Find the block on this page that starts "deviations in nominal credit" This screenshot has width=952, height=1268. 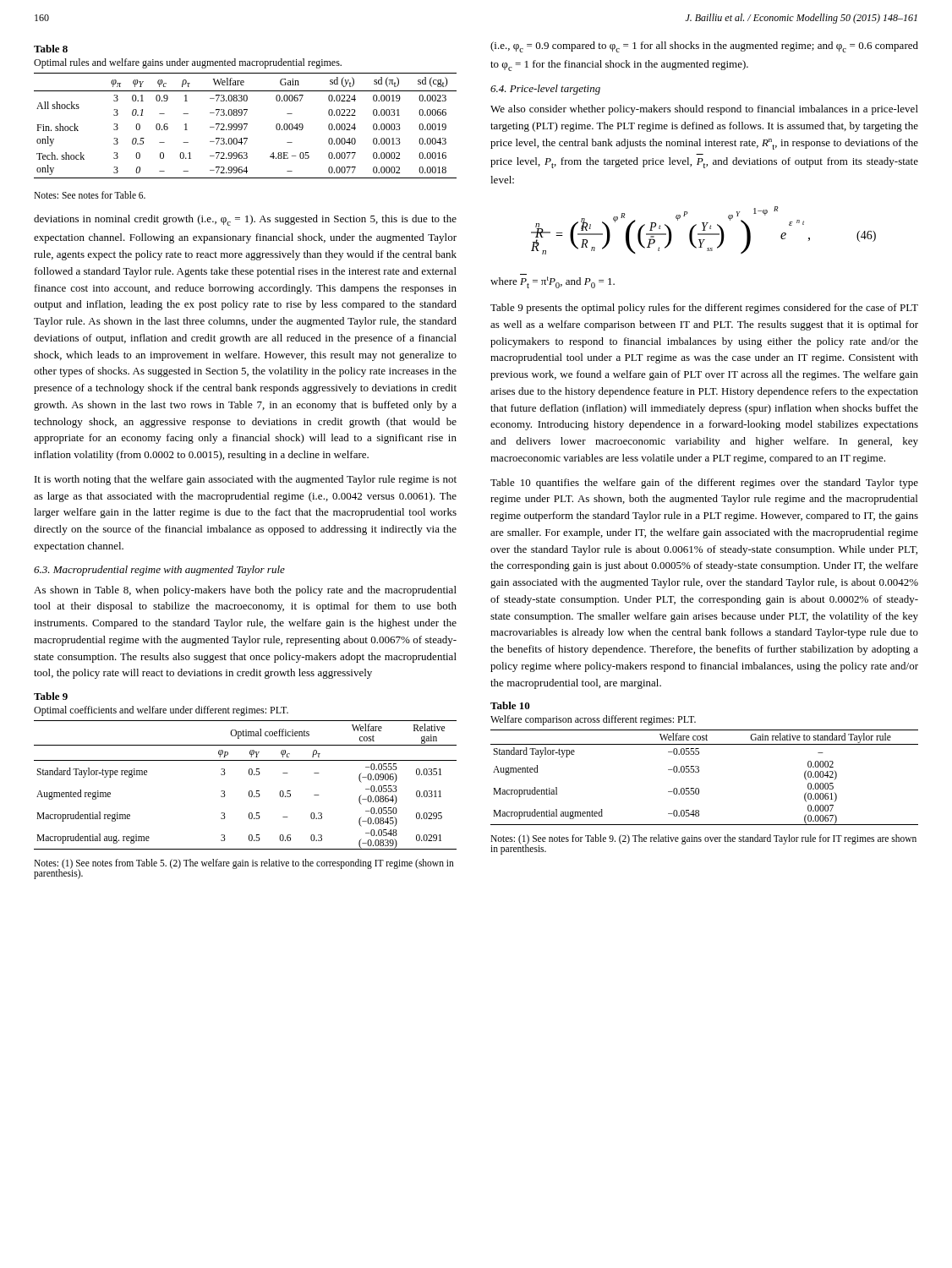pyautogui.click(x=245, y=337)
